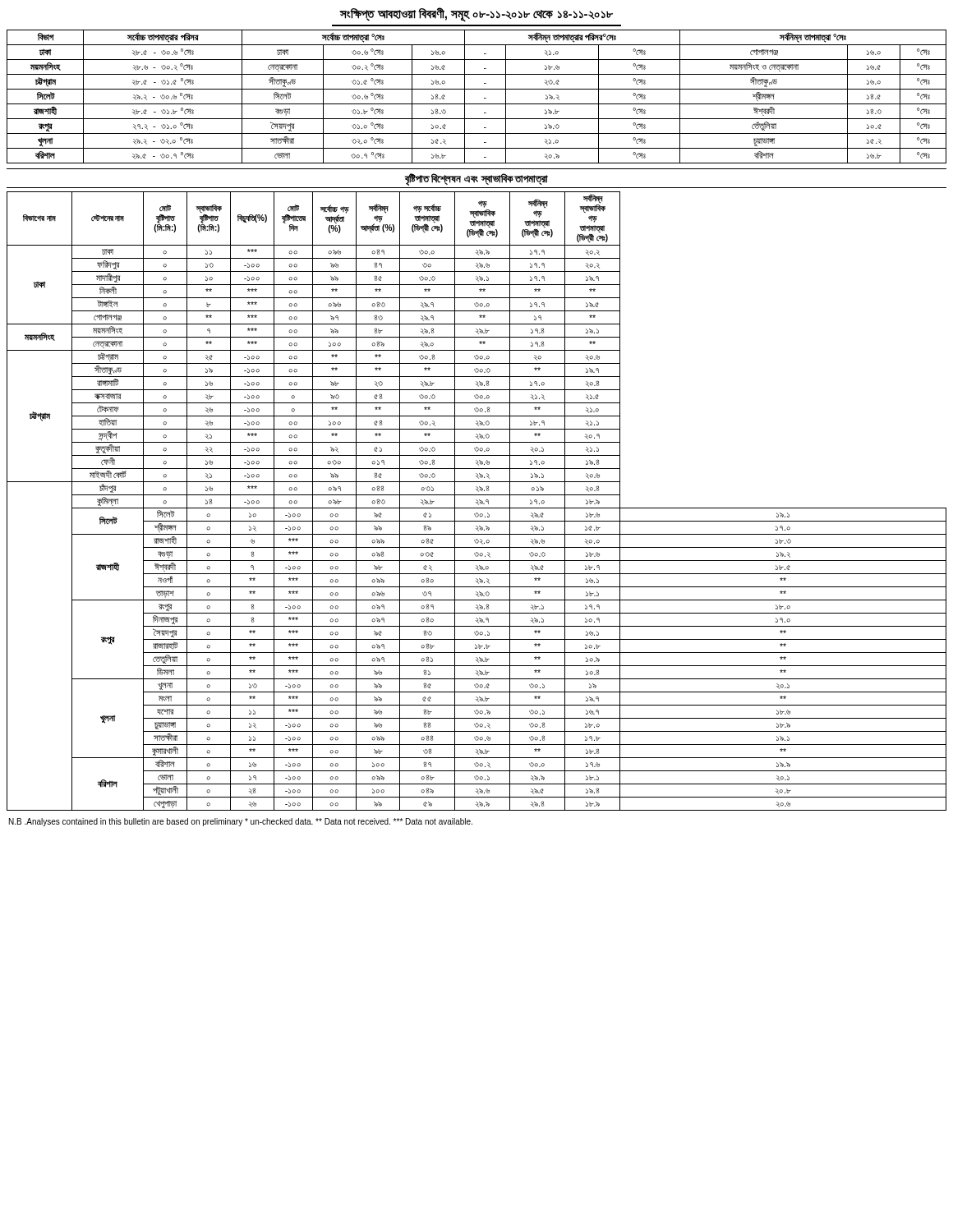
Task: Navigate to the text starting "বৃষ্টিপাত বিশ্লেষন এবং স্বাভাবিক"
Action: 476,179
